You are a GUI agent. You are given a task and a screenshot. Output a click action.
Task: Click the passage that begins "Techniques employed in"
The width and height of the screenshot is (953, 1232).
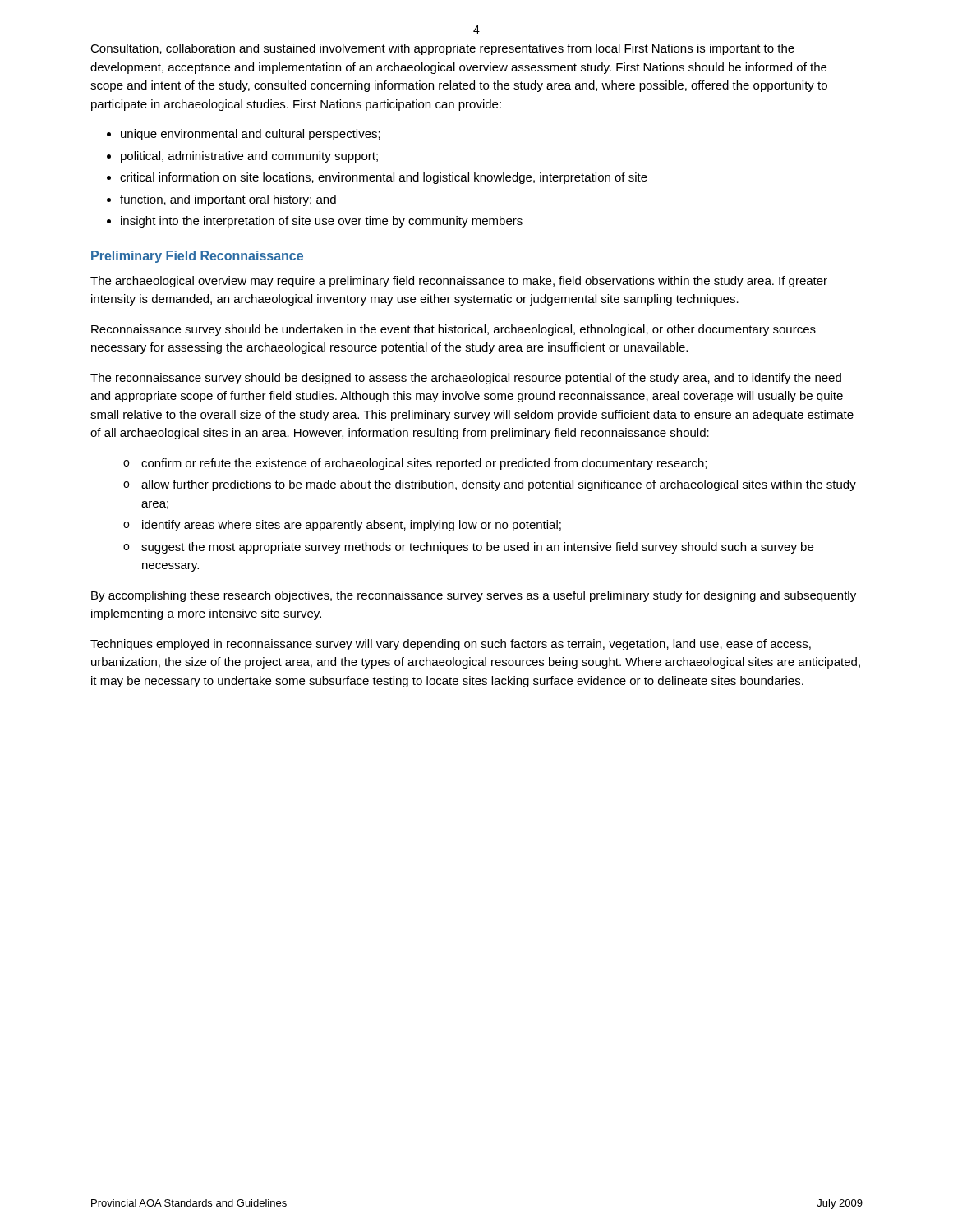click(x=476, y=662)
